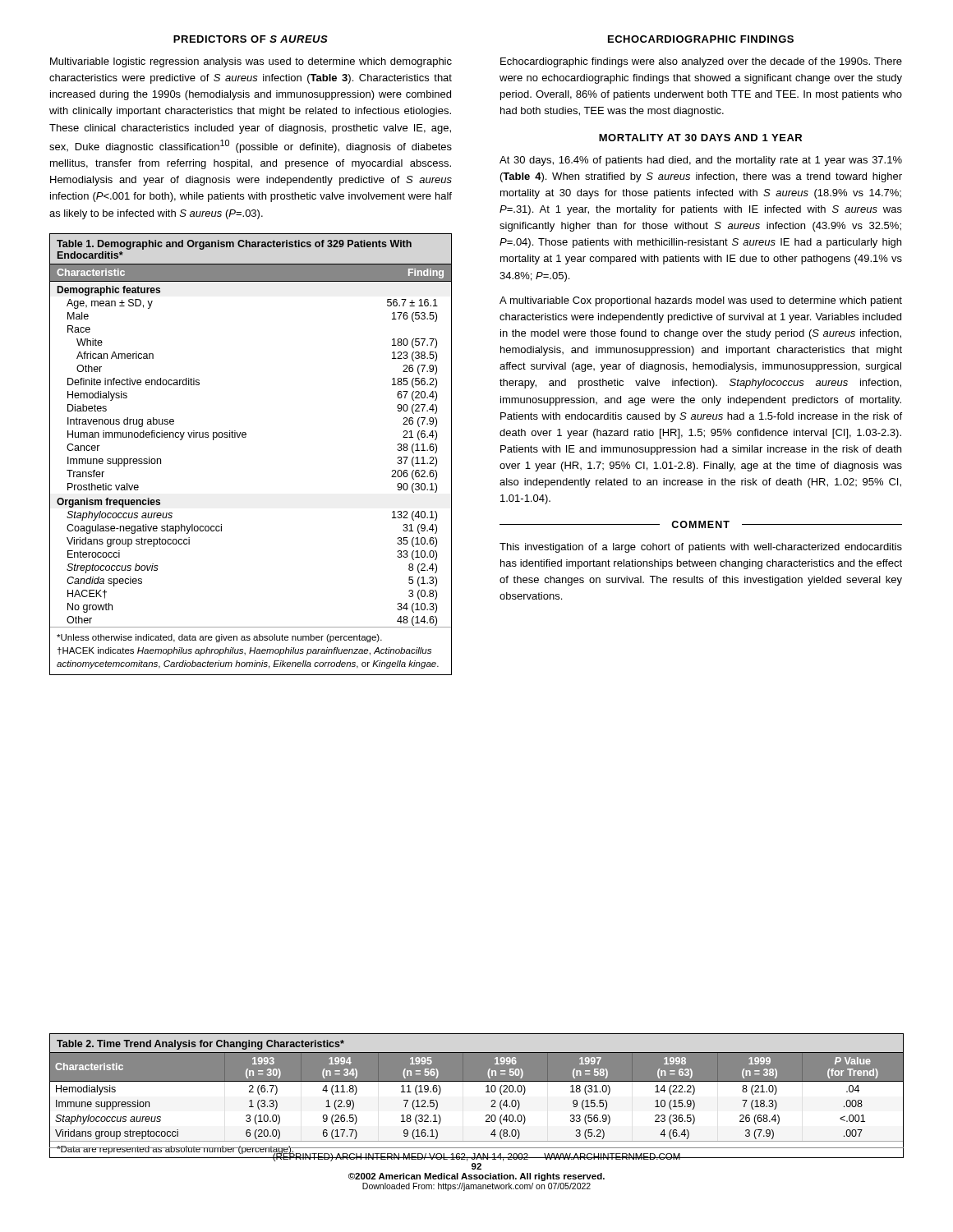Point to the block beginning "A multivariable Cox proportional hazards model was used"
This screenshot has width=953, height=1232.
(701, 399)
